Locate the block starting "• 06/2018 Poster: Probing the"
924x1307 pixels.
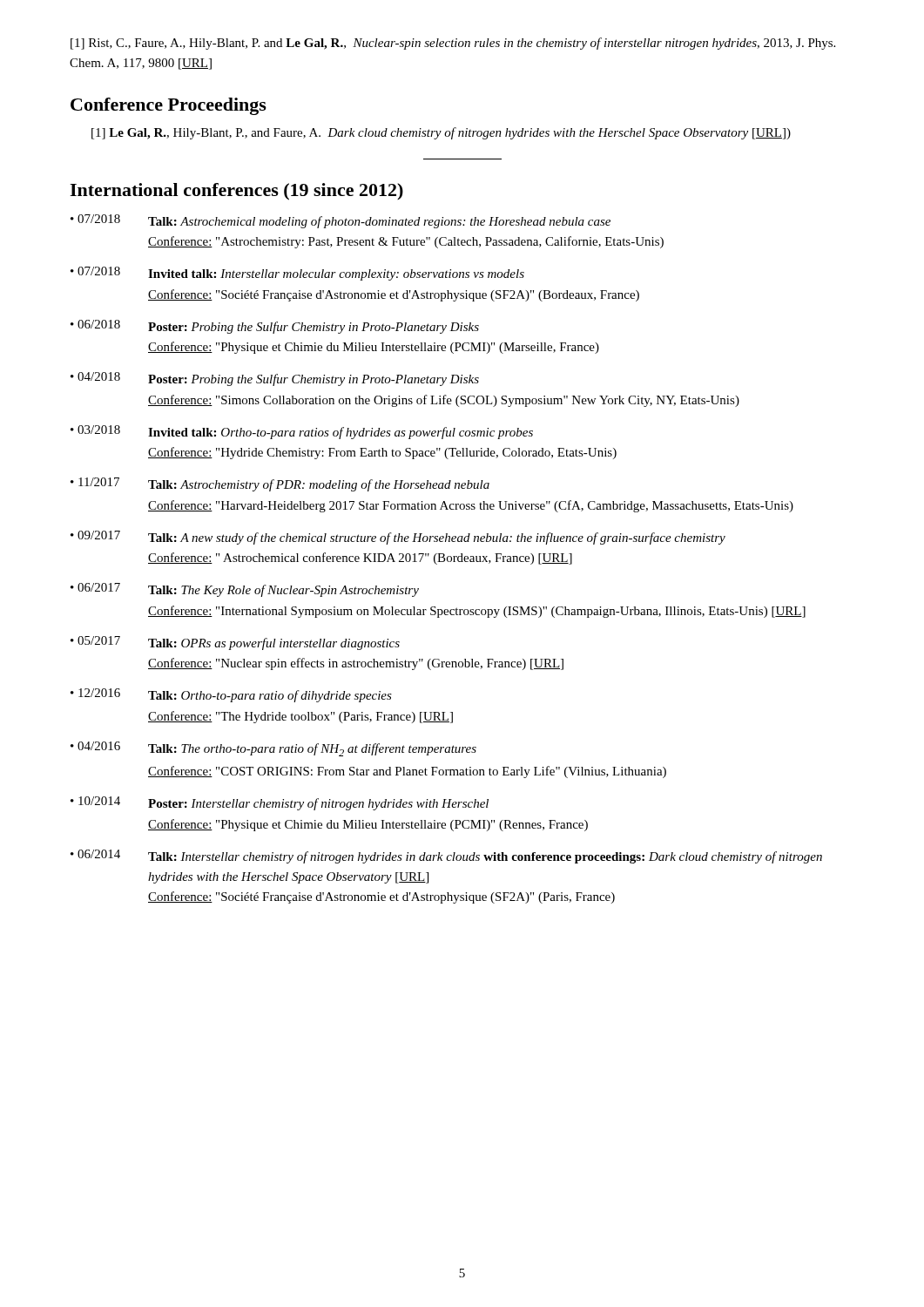[462, 337]
